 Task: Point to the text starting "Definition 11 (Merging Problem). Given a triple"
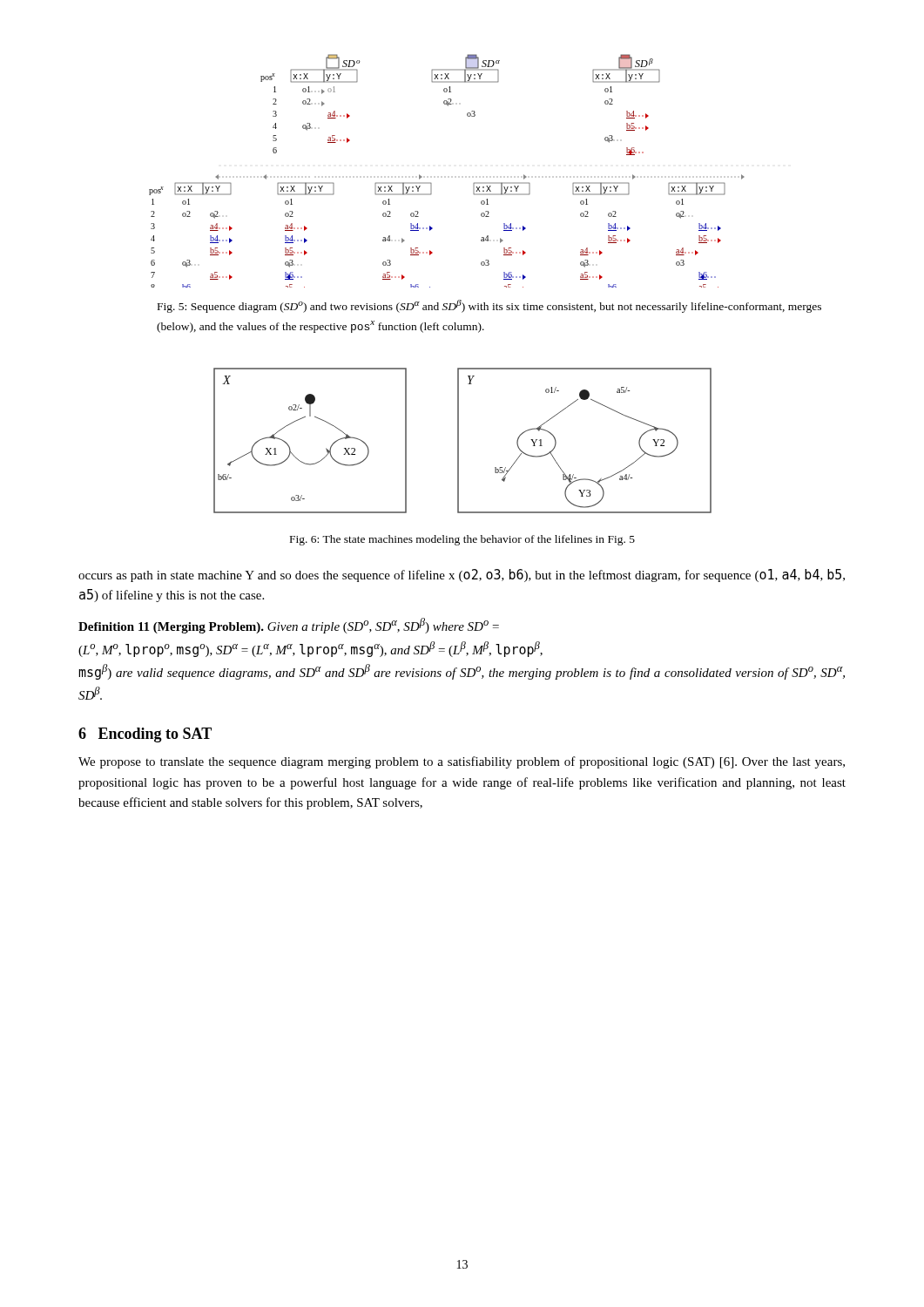(462, 659)
